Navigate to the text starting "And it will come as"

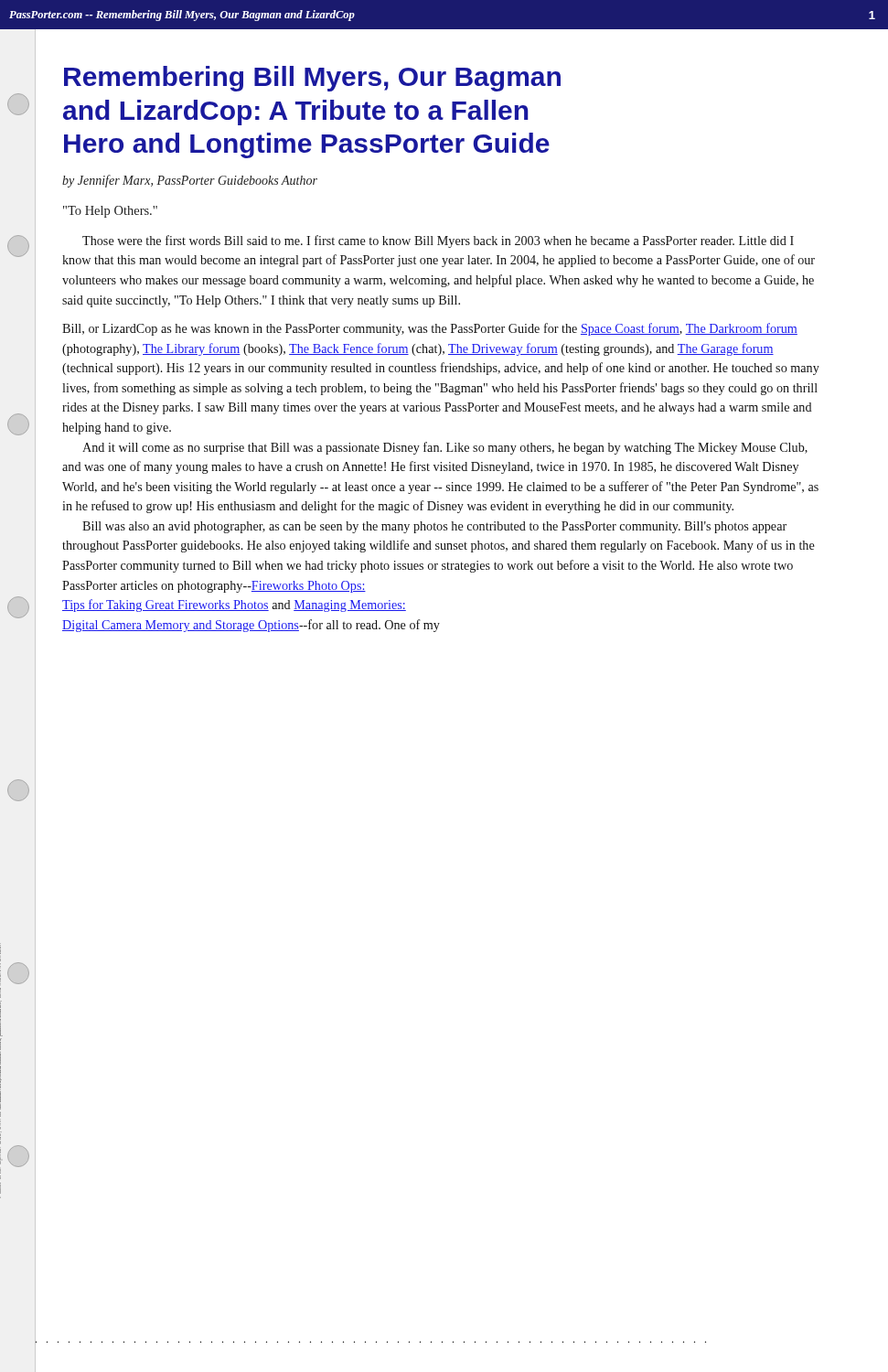[x=442, y=477]
